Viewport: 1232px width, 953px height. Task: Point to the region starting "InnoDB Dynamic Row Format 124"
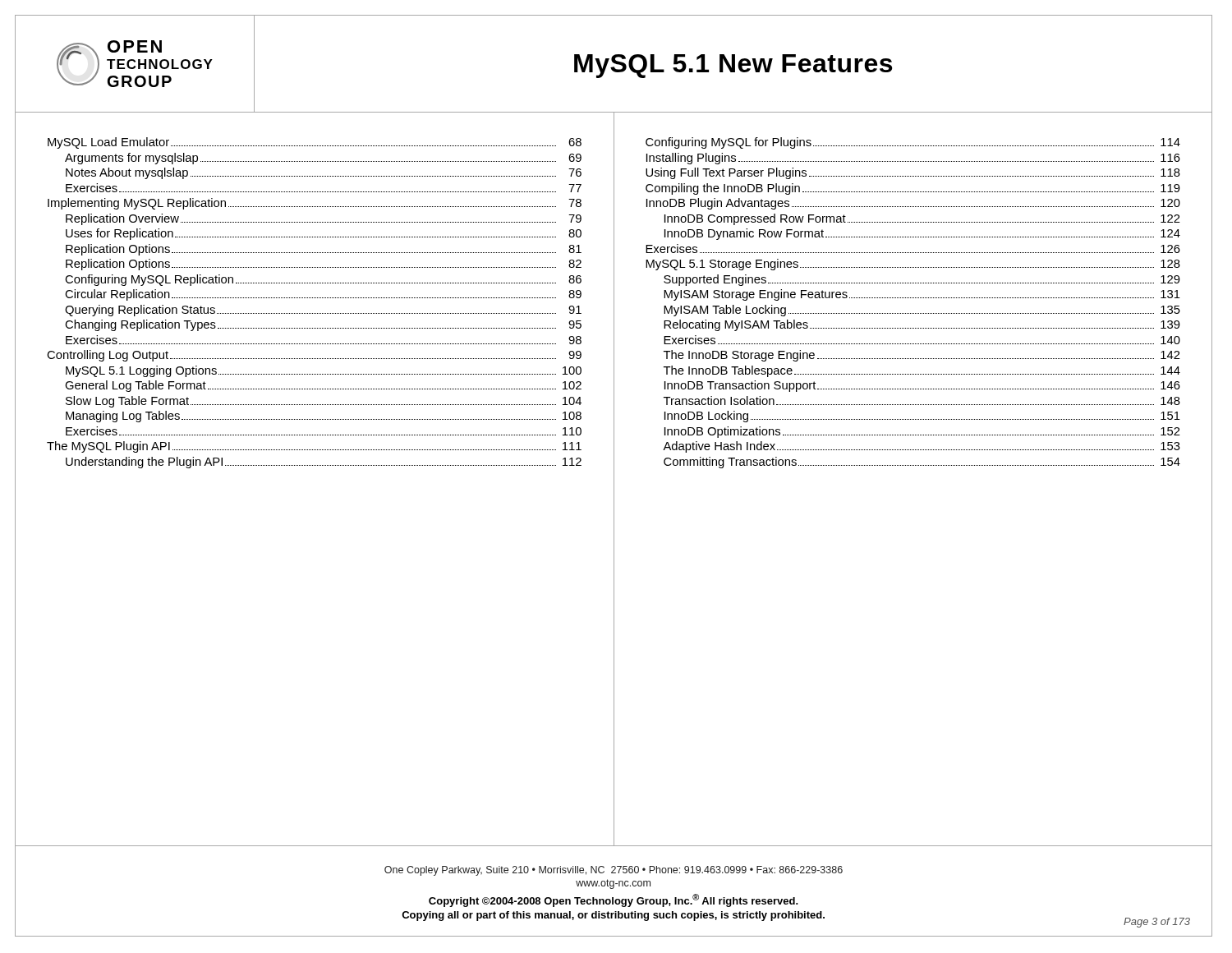pos(913,233)
